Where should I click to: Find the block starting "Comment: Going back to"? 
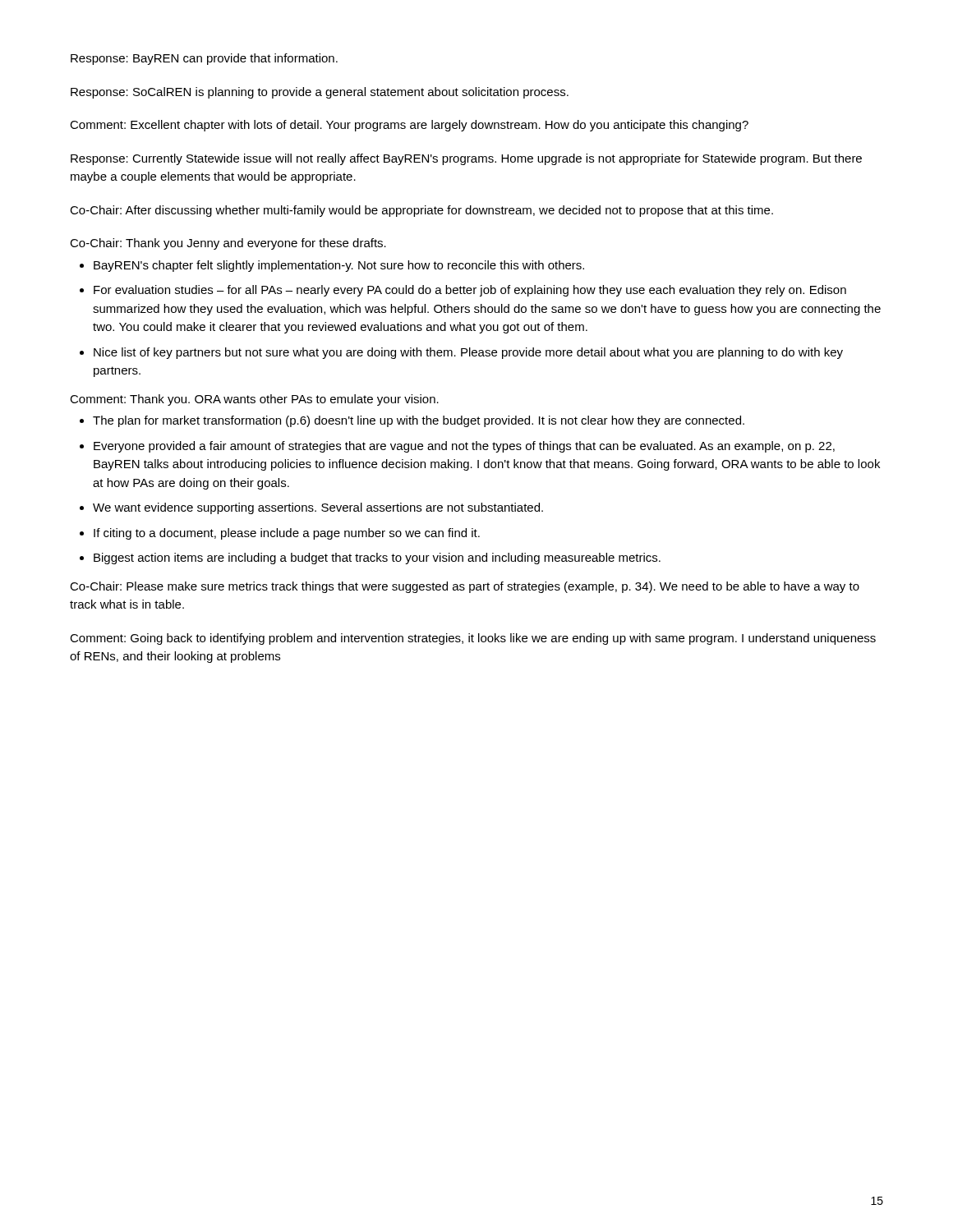pos(473,647)
